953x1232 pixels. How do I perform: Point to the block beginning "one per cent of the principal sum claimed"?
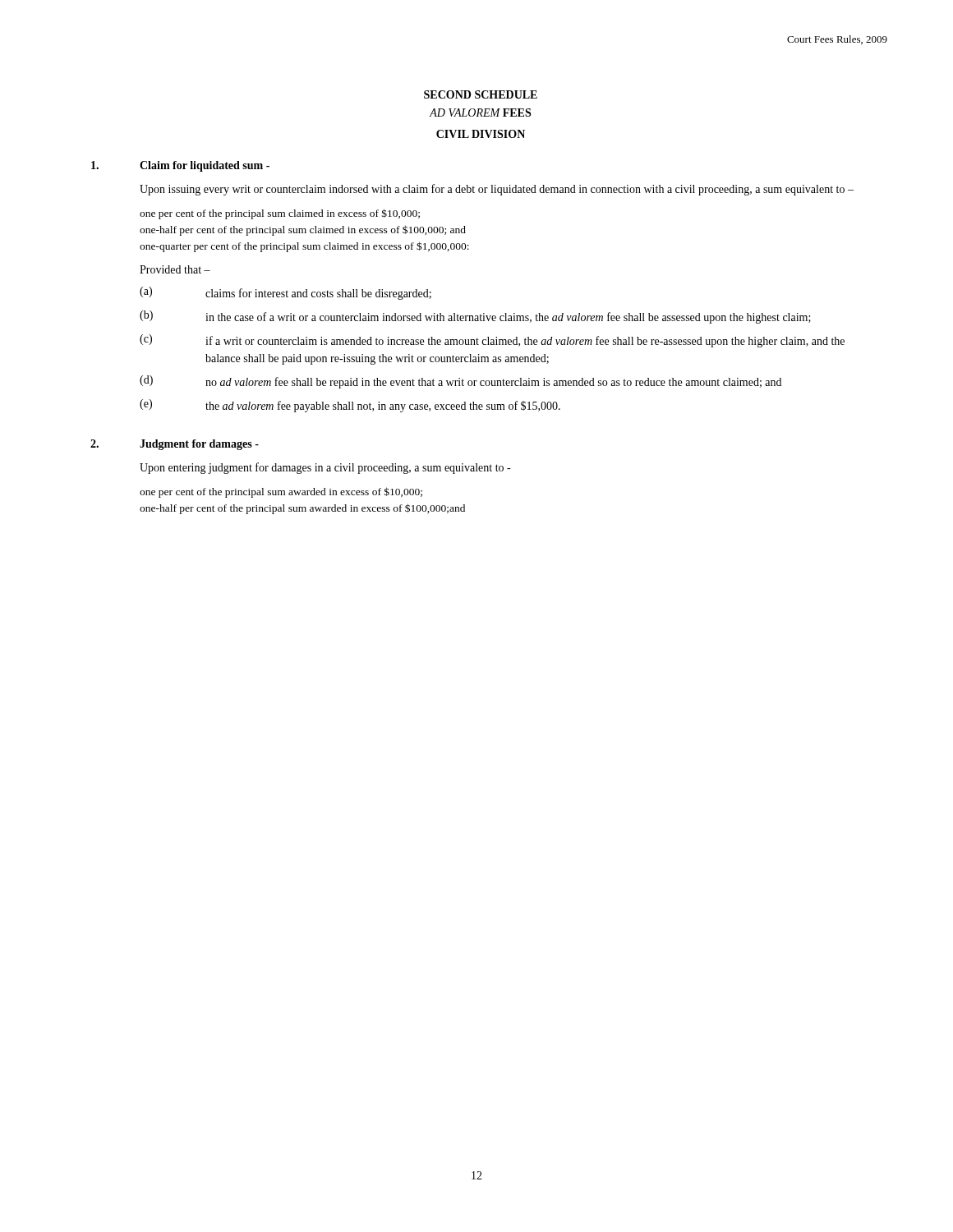click(280, 214)
